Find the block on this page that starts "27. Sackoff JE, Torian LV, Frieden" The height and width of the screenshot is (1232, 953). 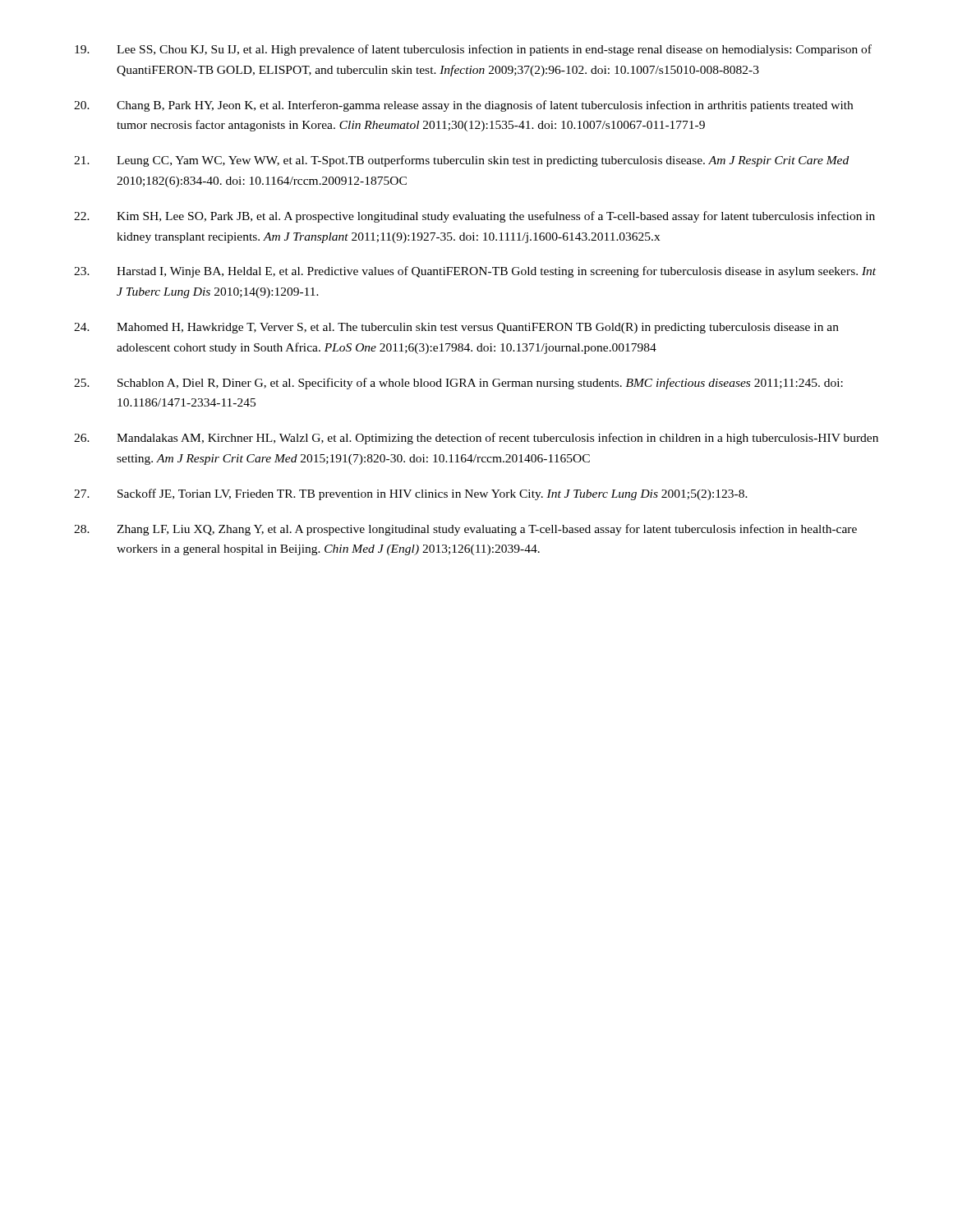click(x=476, y=494)
